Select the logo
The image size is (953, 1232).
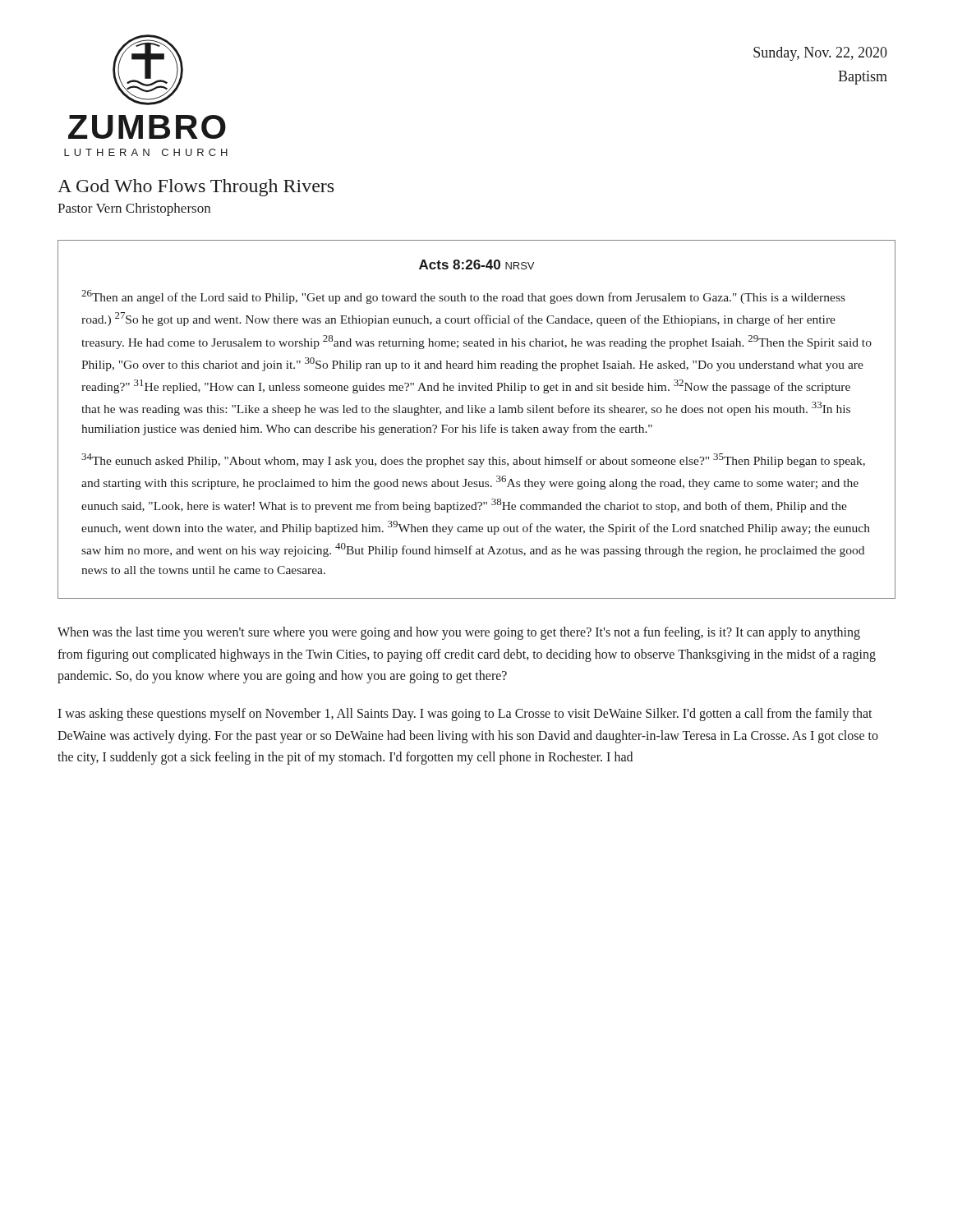[148, 96]
